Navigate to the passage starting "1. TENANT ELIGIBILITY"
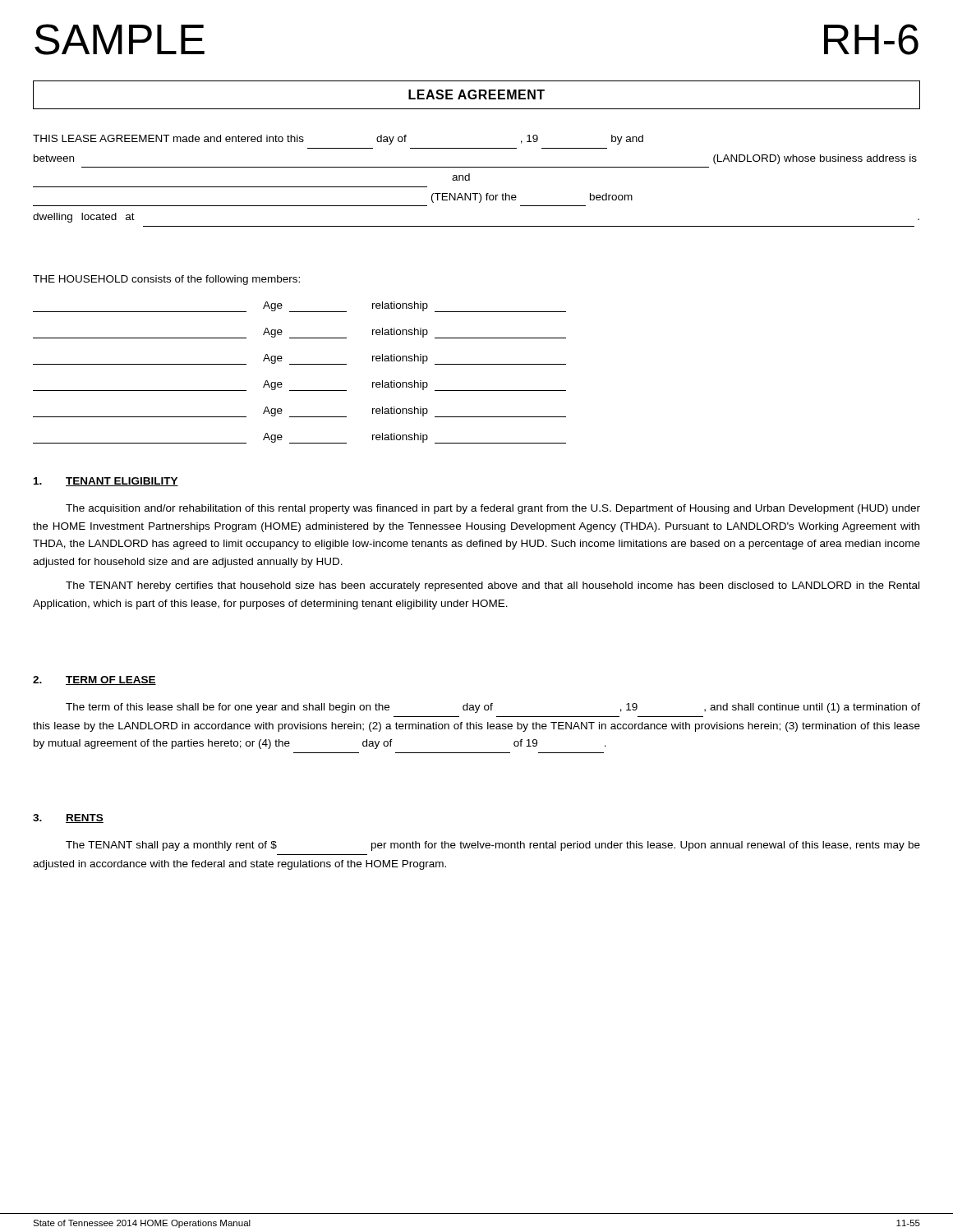 pos(106,482)
